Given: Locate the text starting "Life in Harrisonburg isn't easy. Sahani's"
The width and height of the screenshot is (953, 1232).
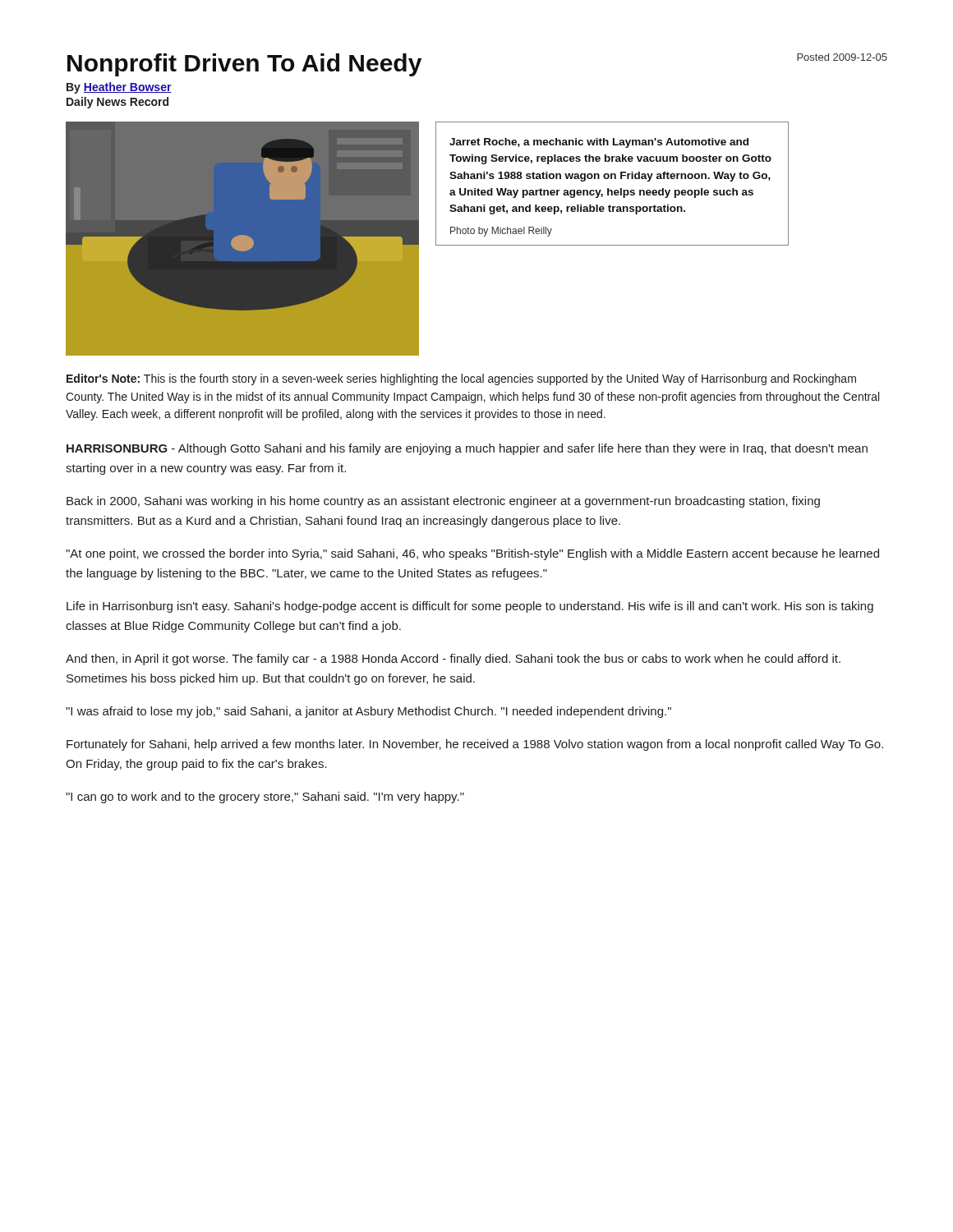Looking at the screenshot, I should pos(470,616).
